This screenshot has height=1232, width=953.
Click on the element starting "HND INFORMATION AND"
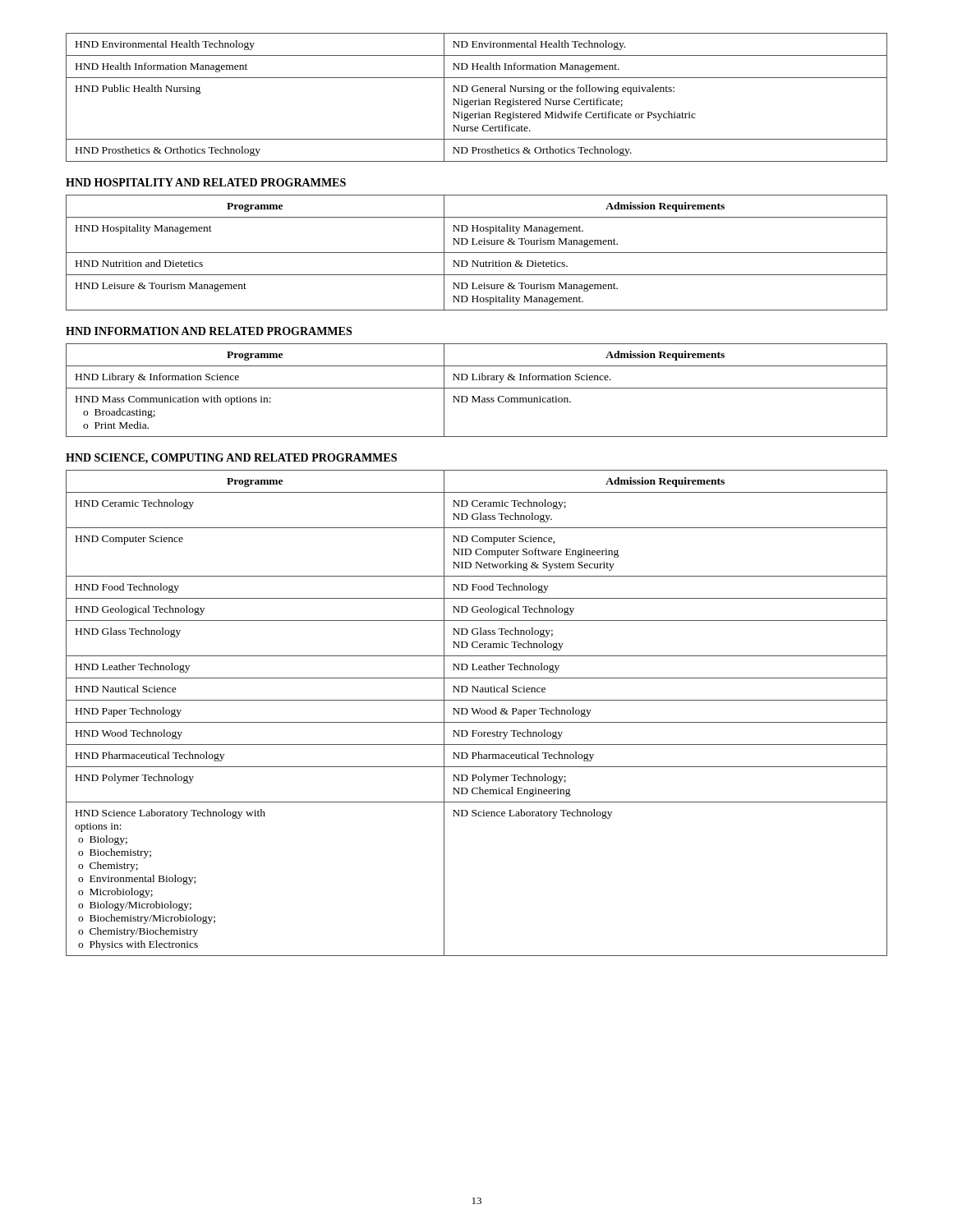pyautogui.click(x=209, y=331)
